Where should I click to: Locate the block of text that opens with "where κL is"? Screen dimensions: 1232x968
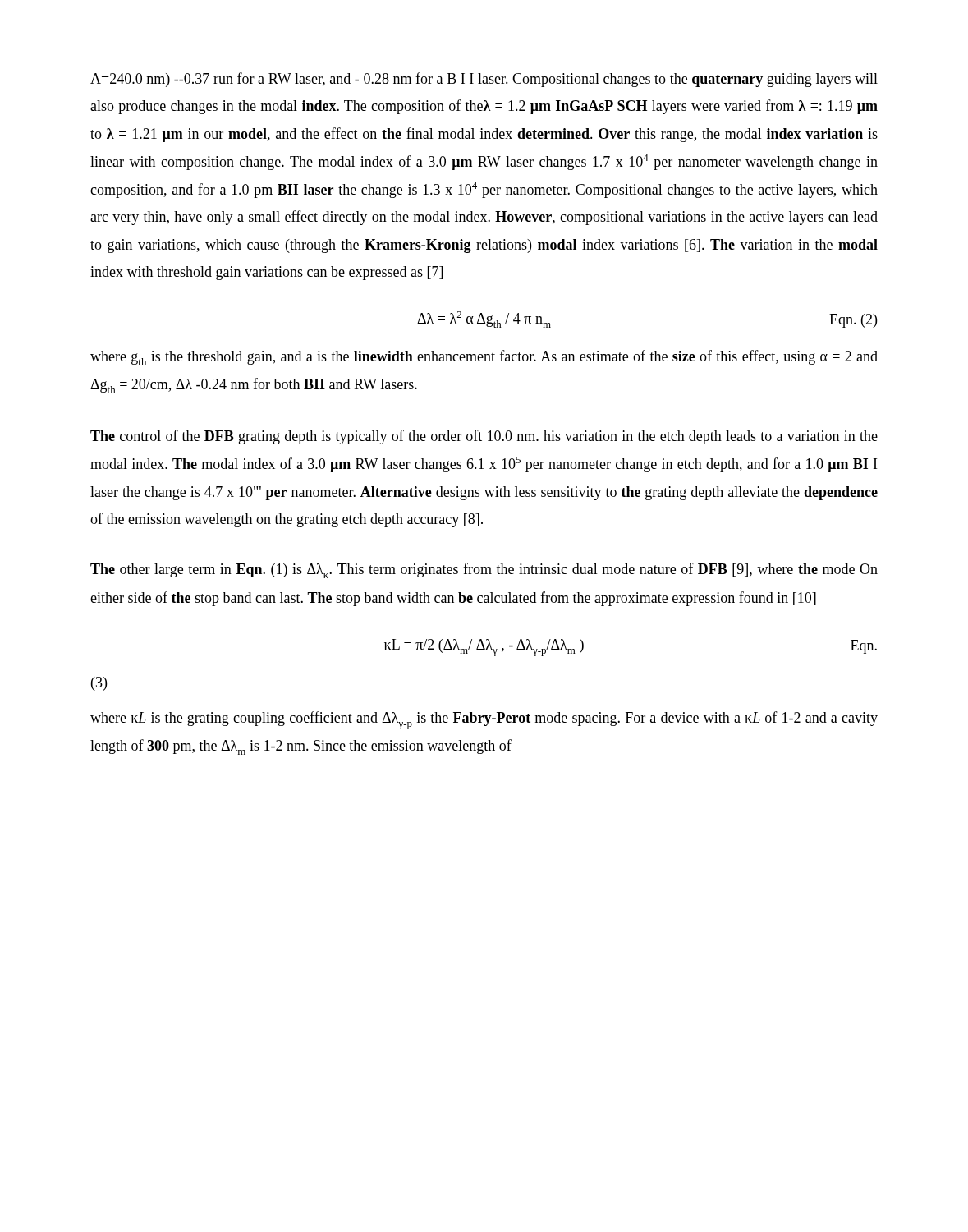pyautogui.click(x=484, y=733)
